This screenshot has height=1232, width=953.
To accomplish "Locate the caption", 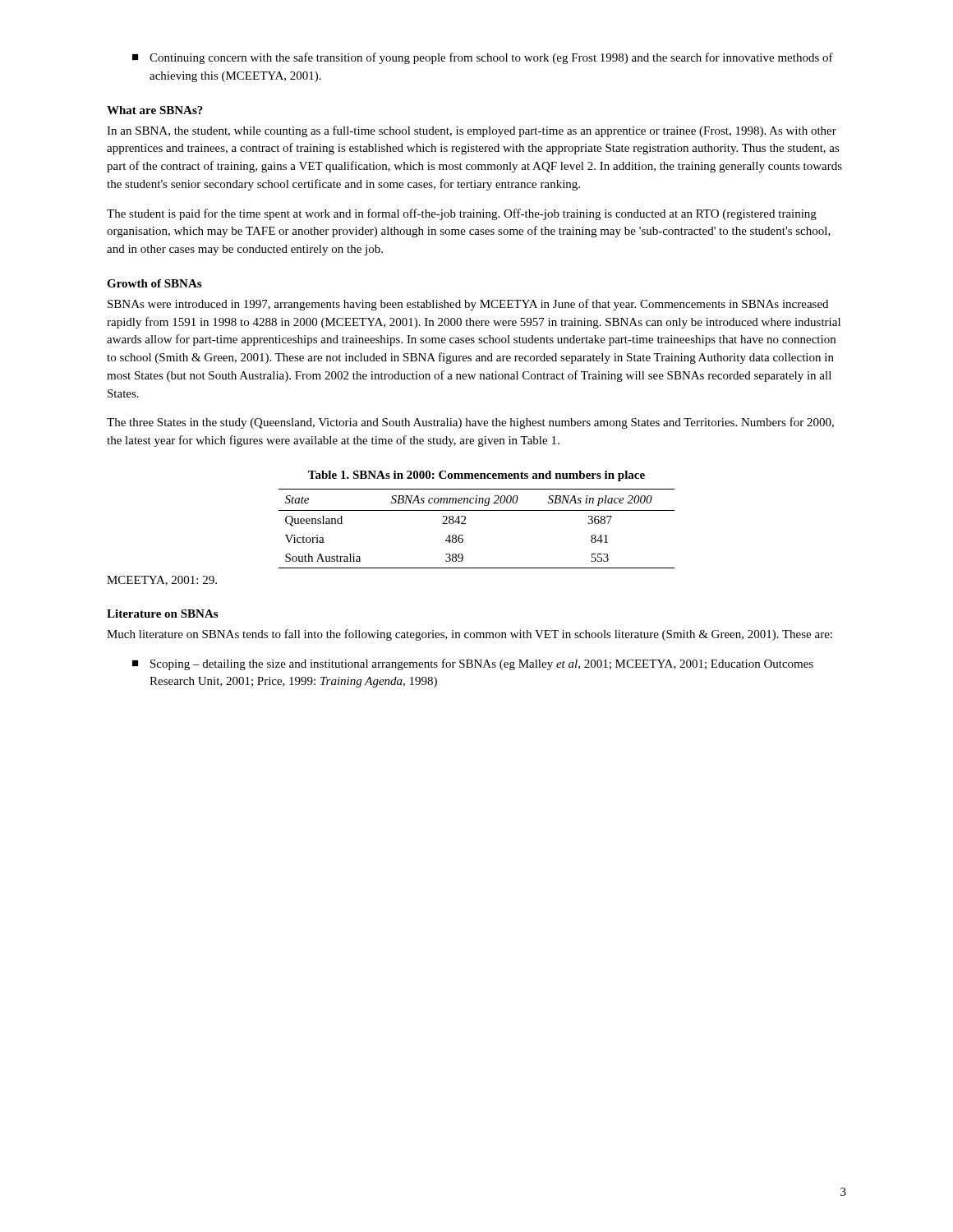I will [476, 475].
